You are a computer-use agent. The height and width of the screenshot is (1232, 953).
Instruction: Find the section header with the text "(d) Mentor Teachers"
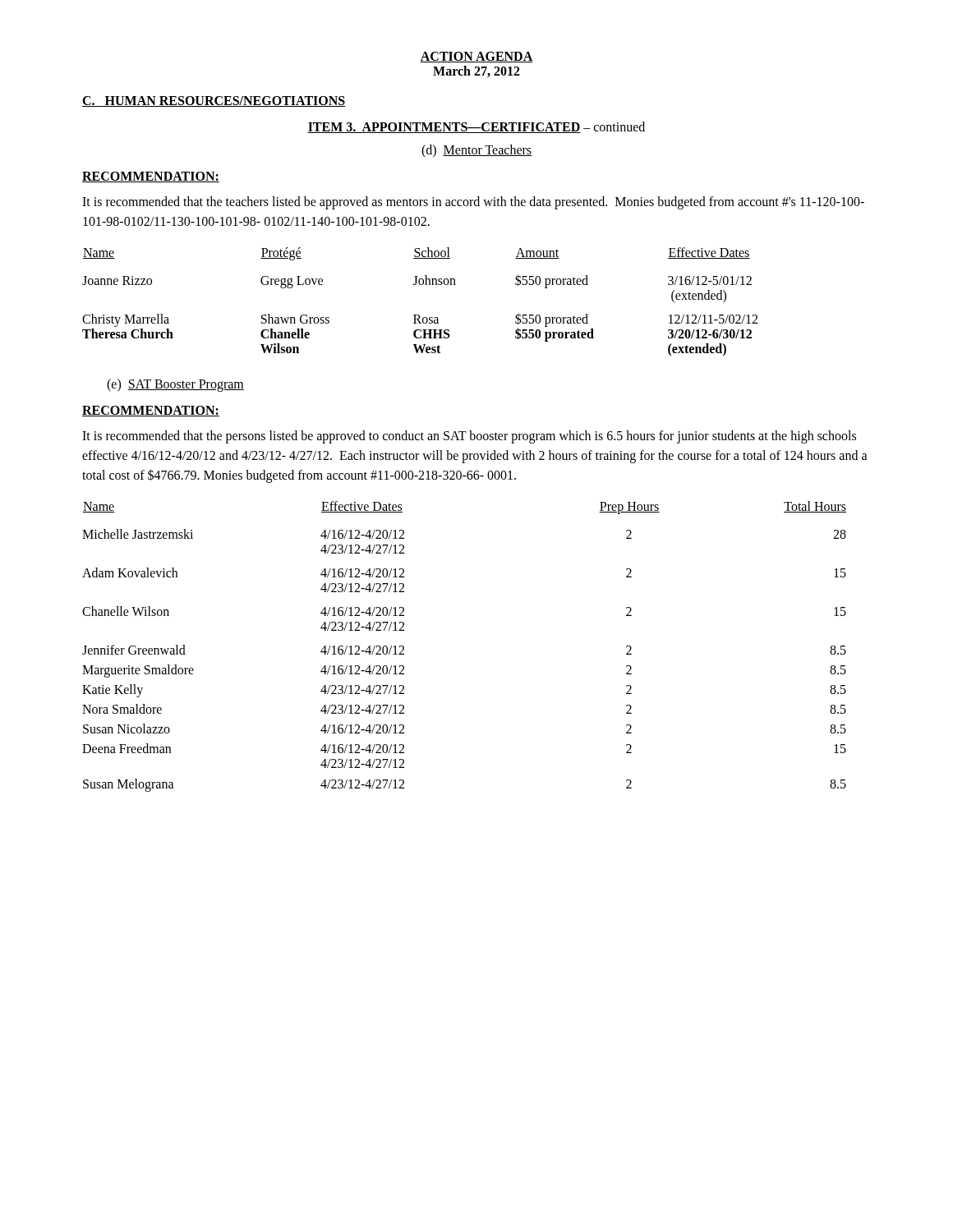pyautogui.click(x=476, y=150)
